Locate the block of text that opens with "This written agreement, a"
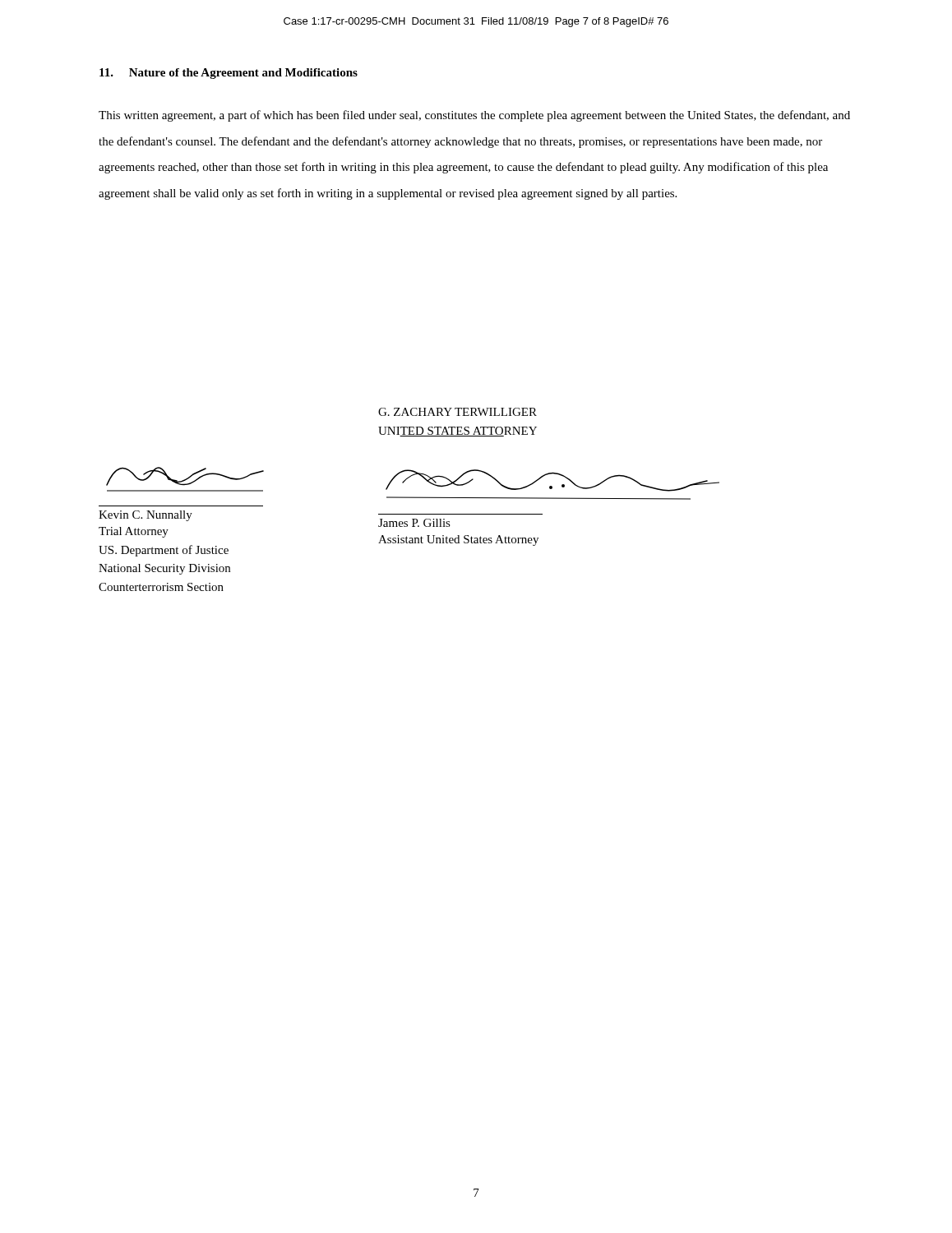The image size is (952, 1233). [x=474, y=154]
